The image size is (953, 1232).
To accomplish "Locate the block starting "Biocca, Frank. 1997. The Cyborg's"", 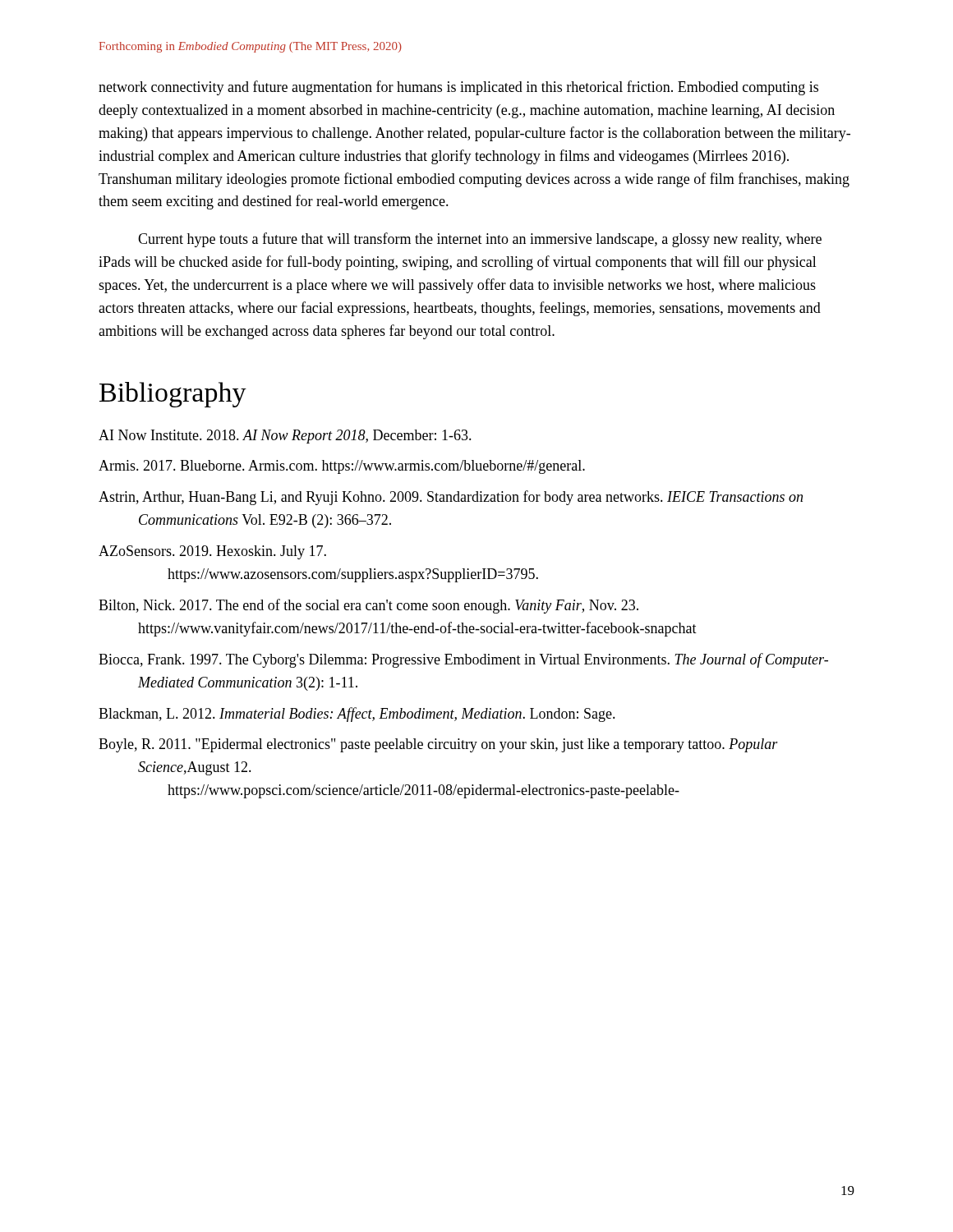I will pyautogui.click(x=464, y=671).
